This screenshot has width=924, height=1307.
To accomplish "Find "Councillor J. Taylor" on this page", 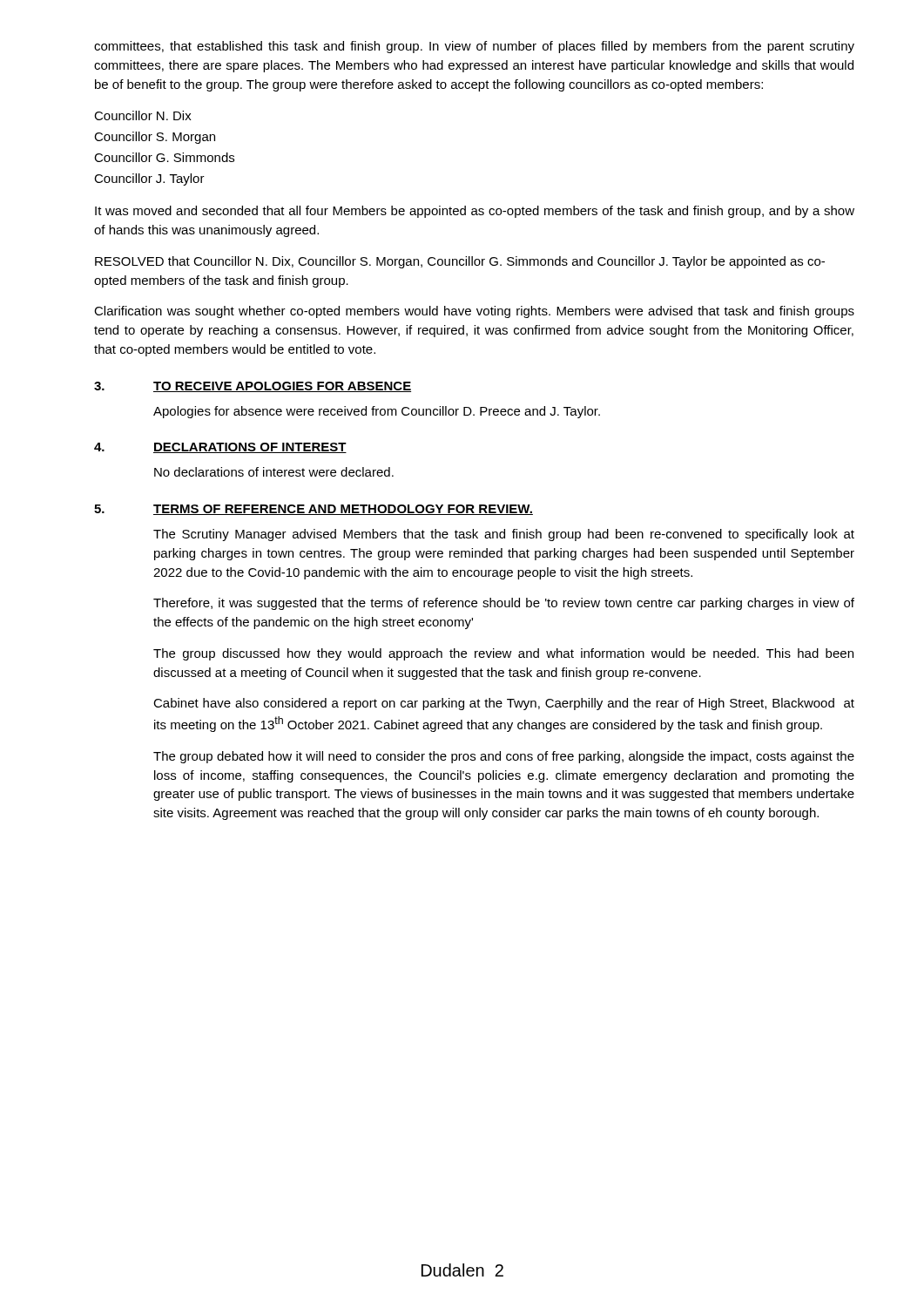I will [149, 178].
